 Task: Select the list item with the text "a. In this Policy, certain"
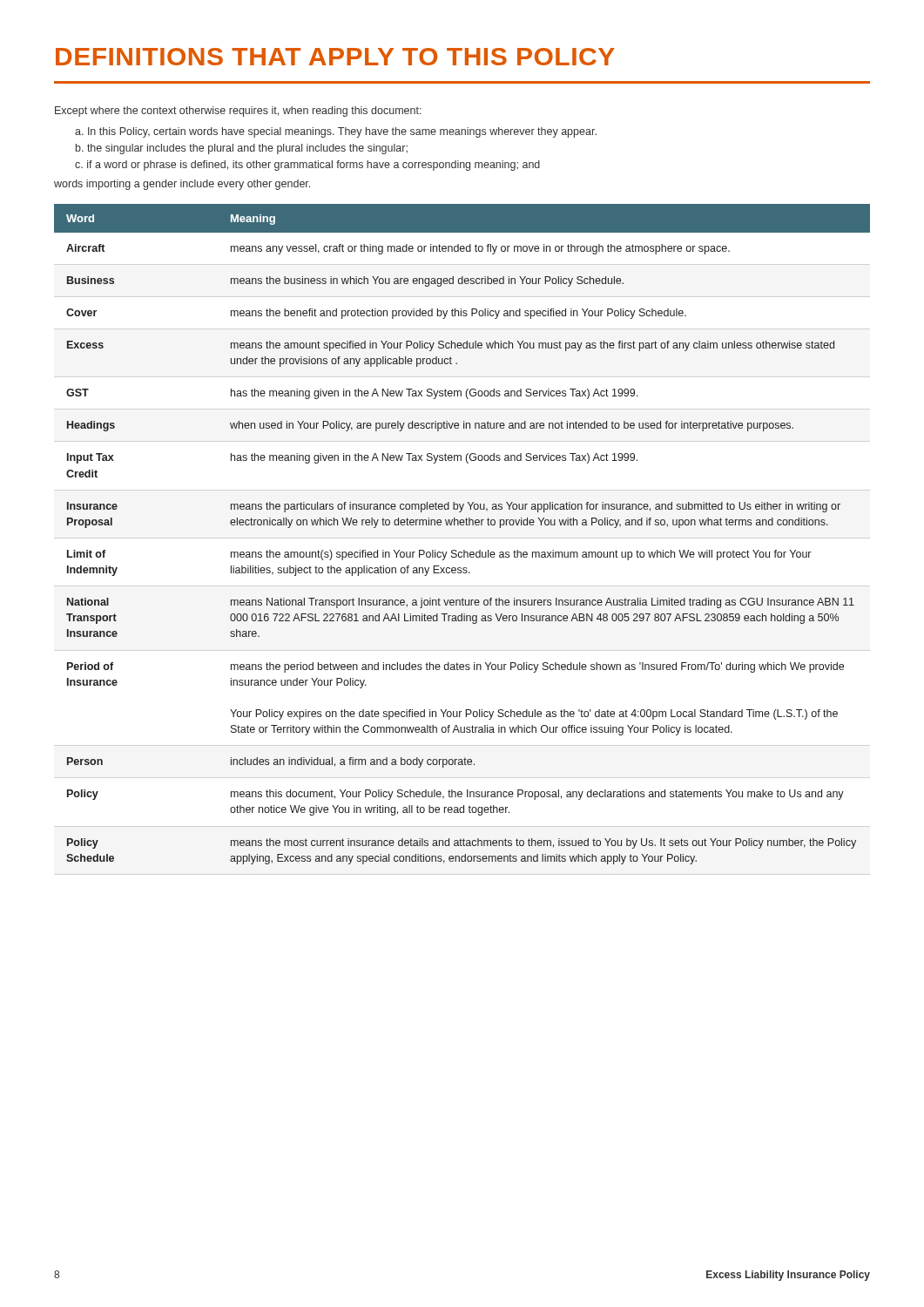click(x=336, y=131)
